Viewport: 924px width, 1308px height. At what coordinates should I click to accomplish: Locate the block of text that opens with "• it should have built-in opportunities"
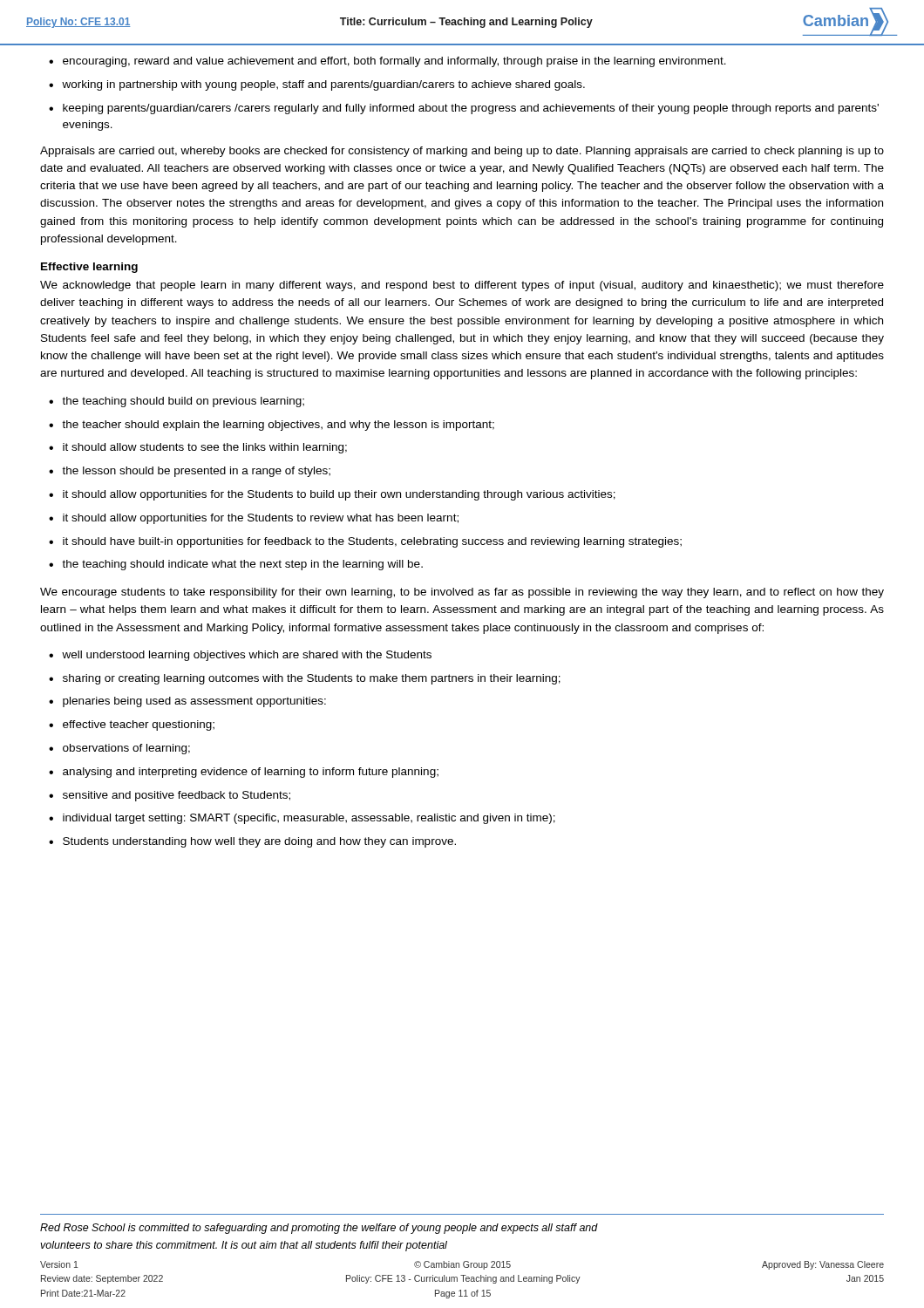coord(466,542)
